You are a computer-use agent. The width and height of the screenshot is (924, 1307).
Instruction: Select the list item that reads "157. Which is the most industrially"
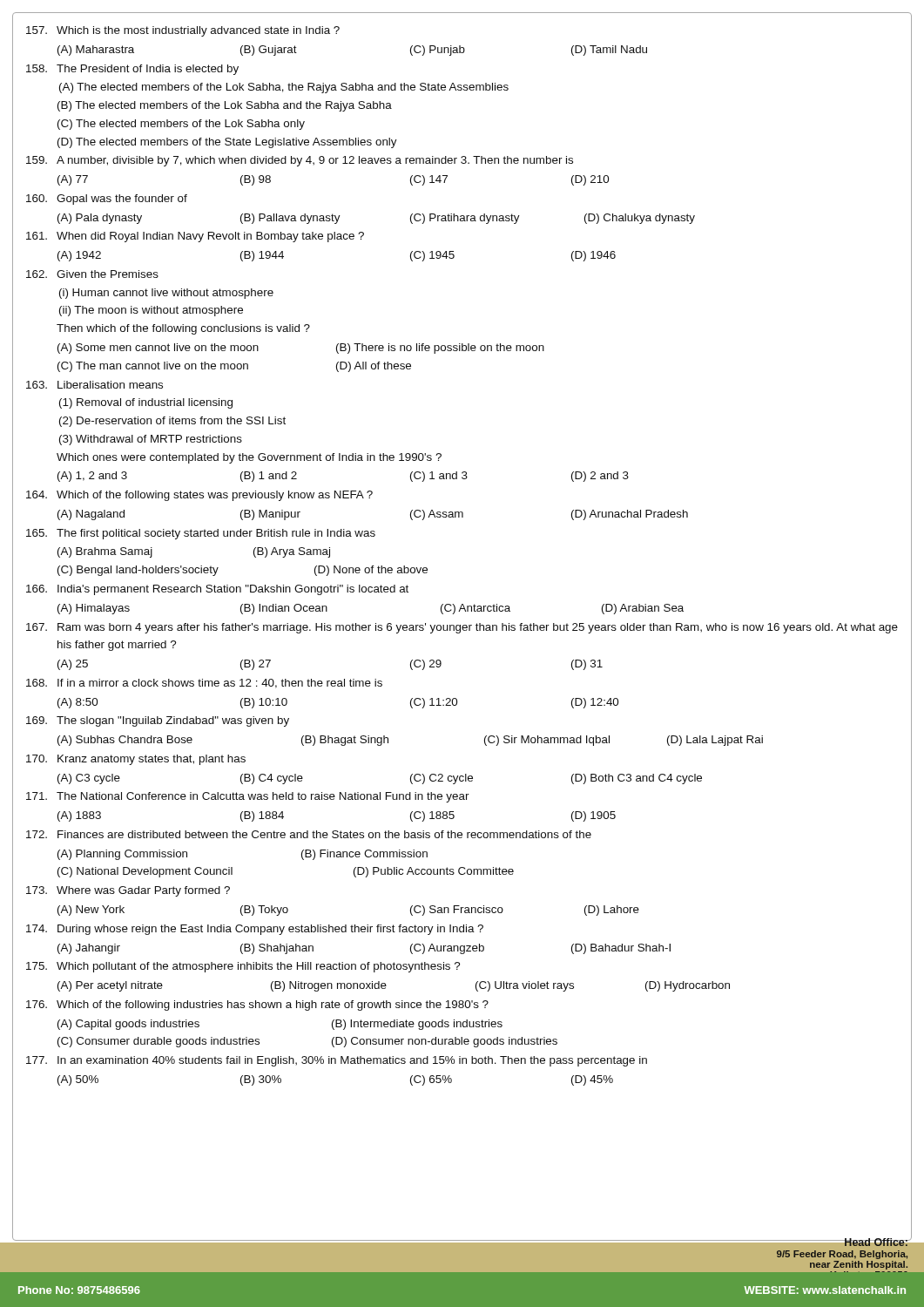tap(462, 40)
